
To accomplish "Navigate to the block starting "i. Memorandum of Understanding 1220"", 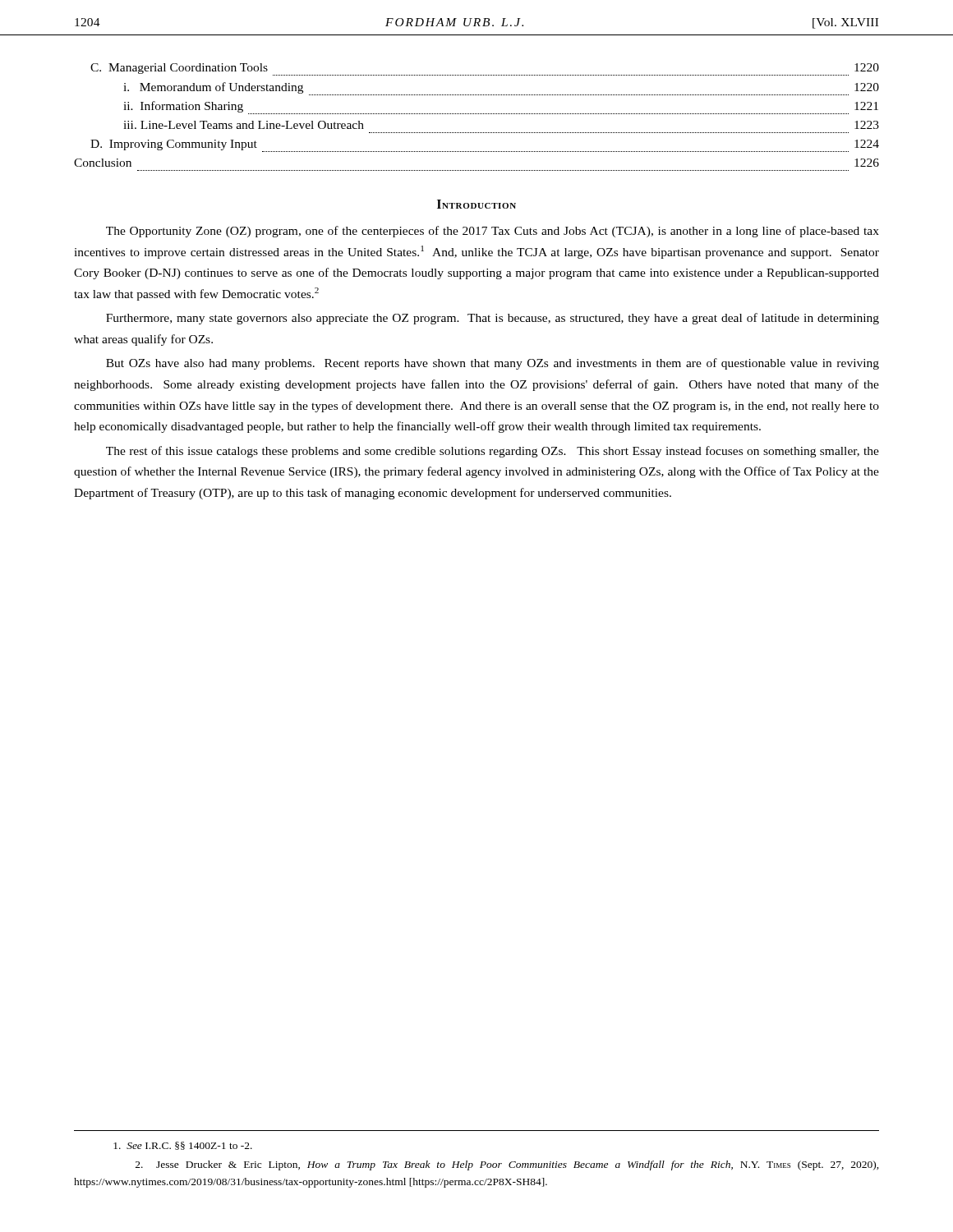I will point(476,87).
